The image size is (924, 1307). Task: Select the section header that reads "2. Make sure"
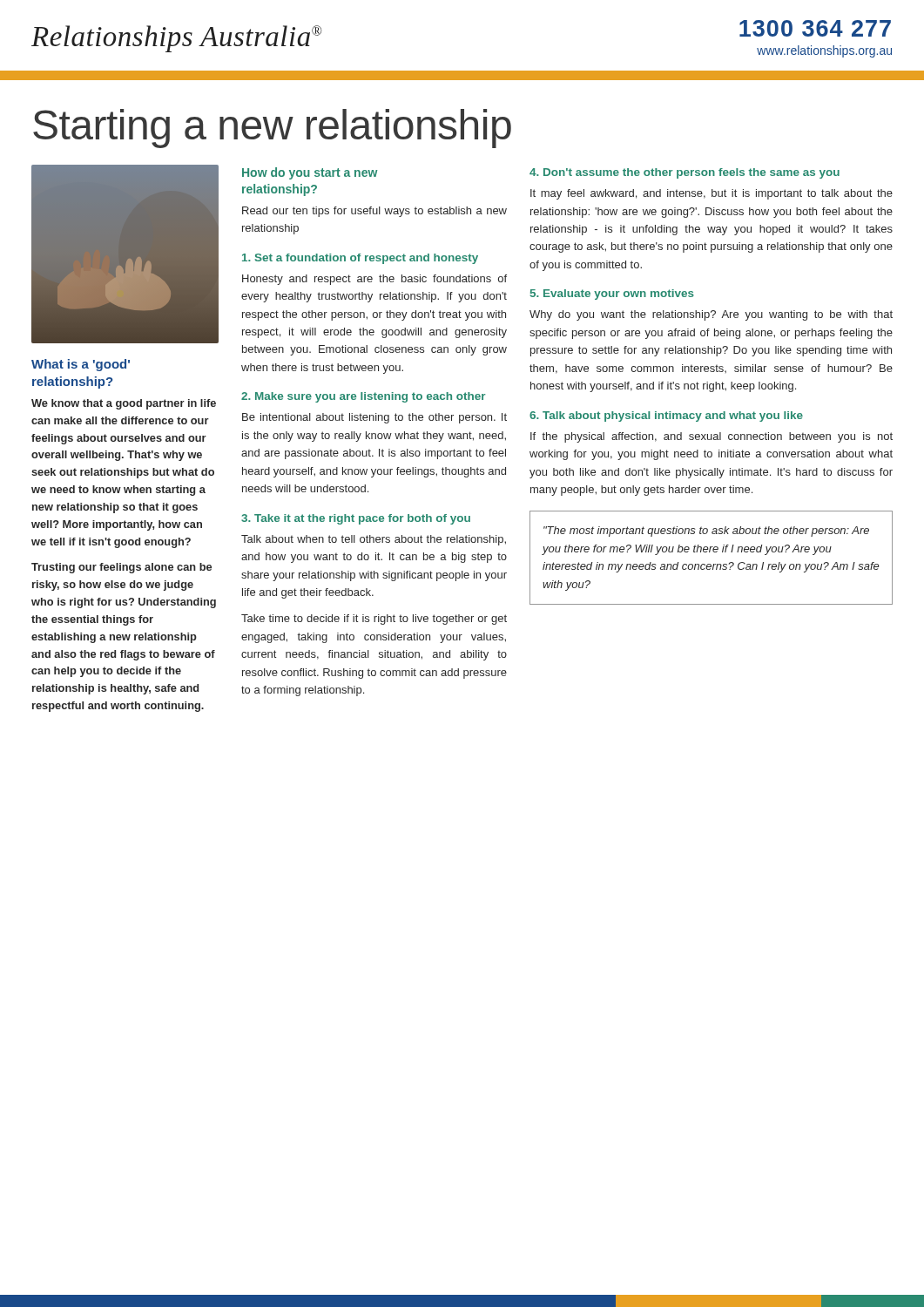(363, 396)
